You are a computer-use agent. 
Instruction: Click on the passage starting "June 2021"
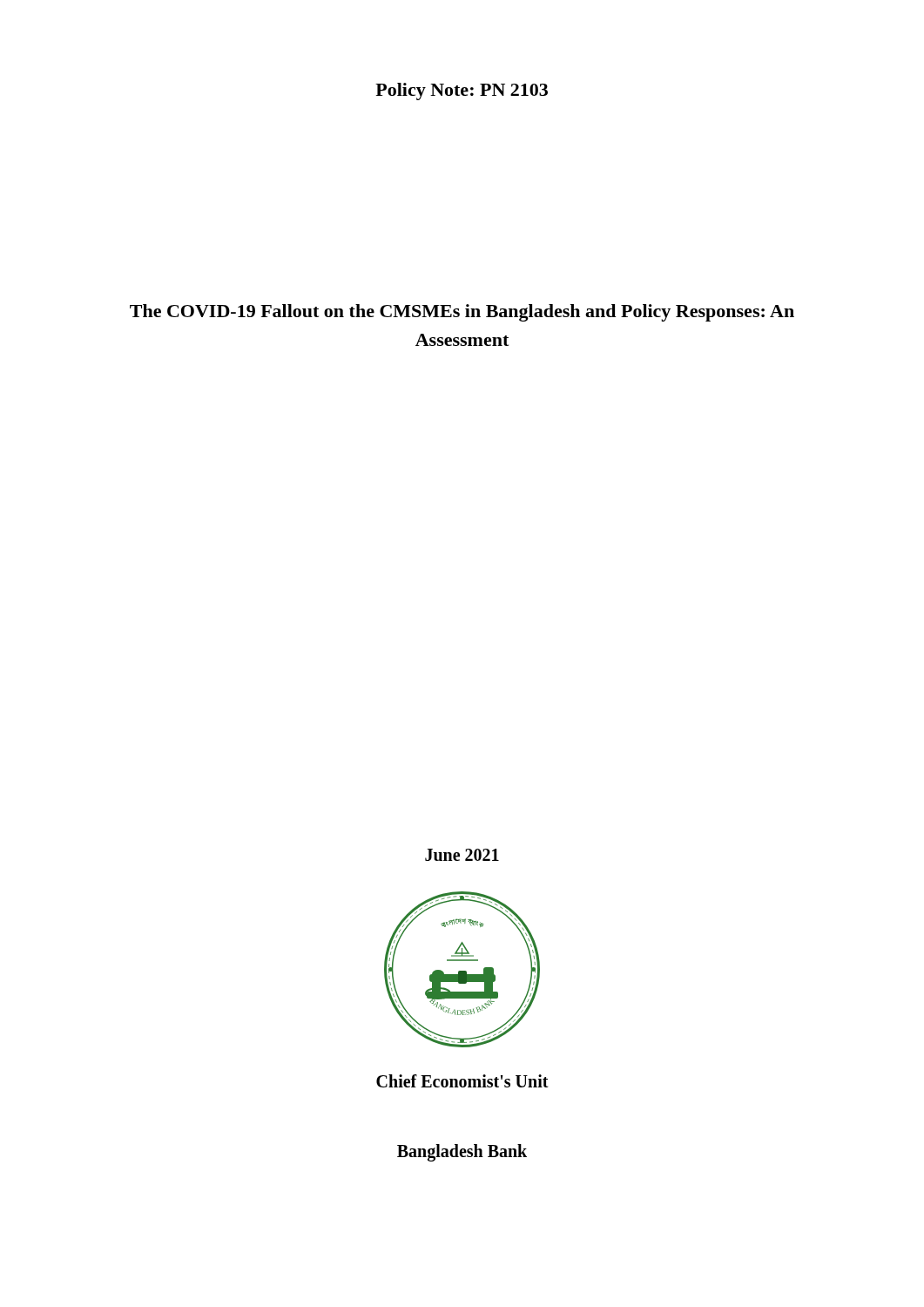462,855
